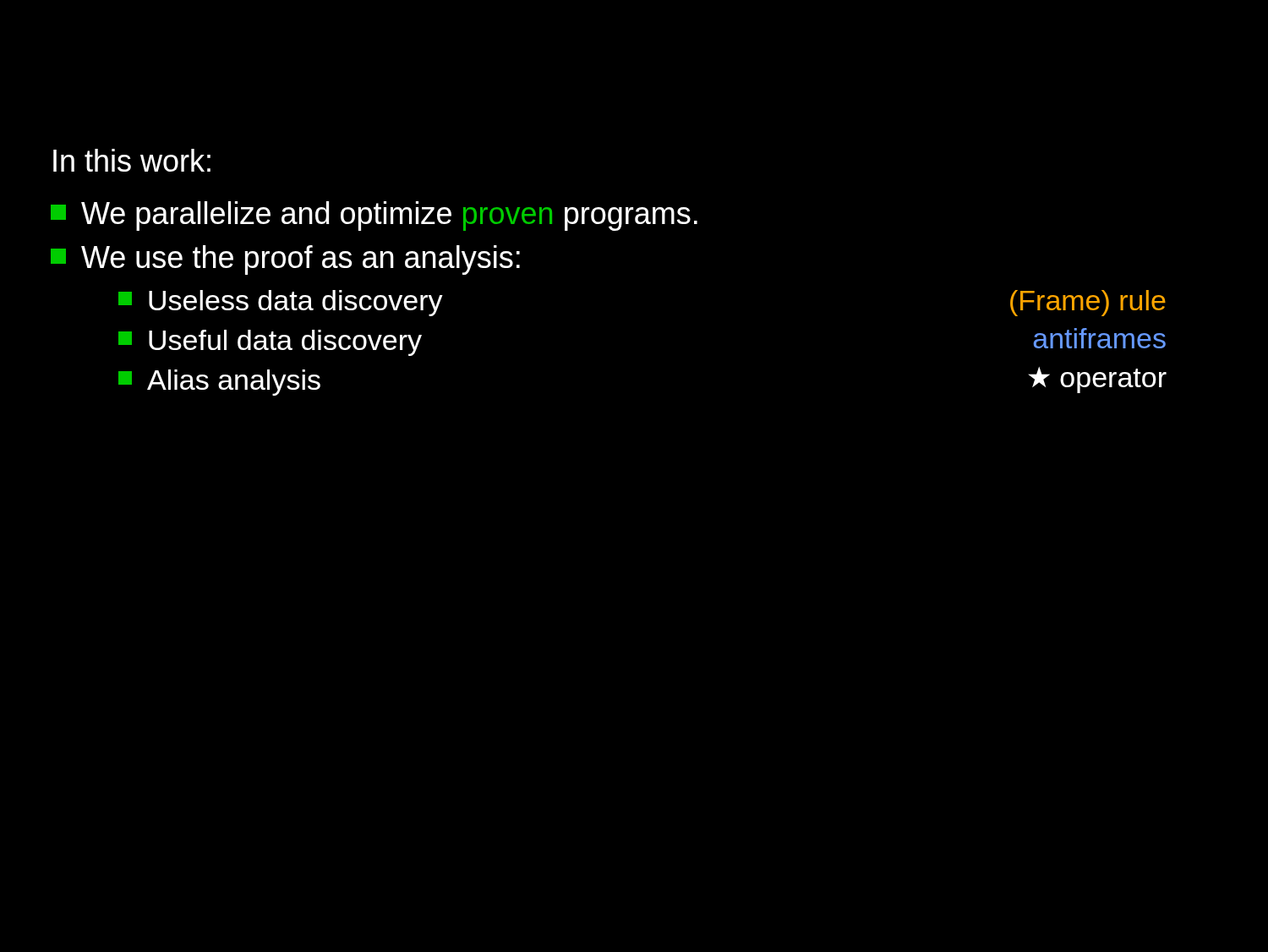Point to "Alias analysis"
Image resolution: width=1268 pixels, height=952 pixels.
click(x=220, y=380)
